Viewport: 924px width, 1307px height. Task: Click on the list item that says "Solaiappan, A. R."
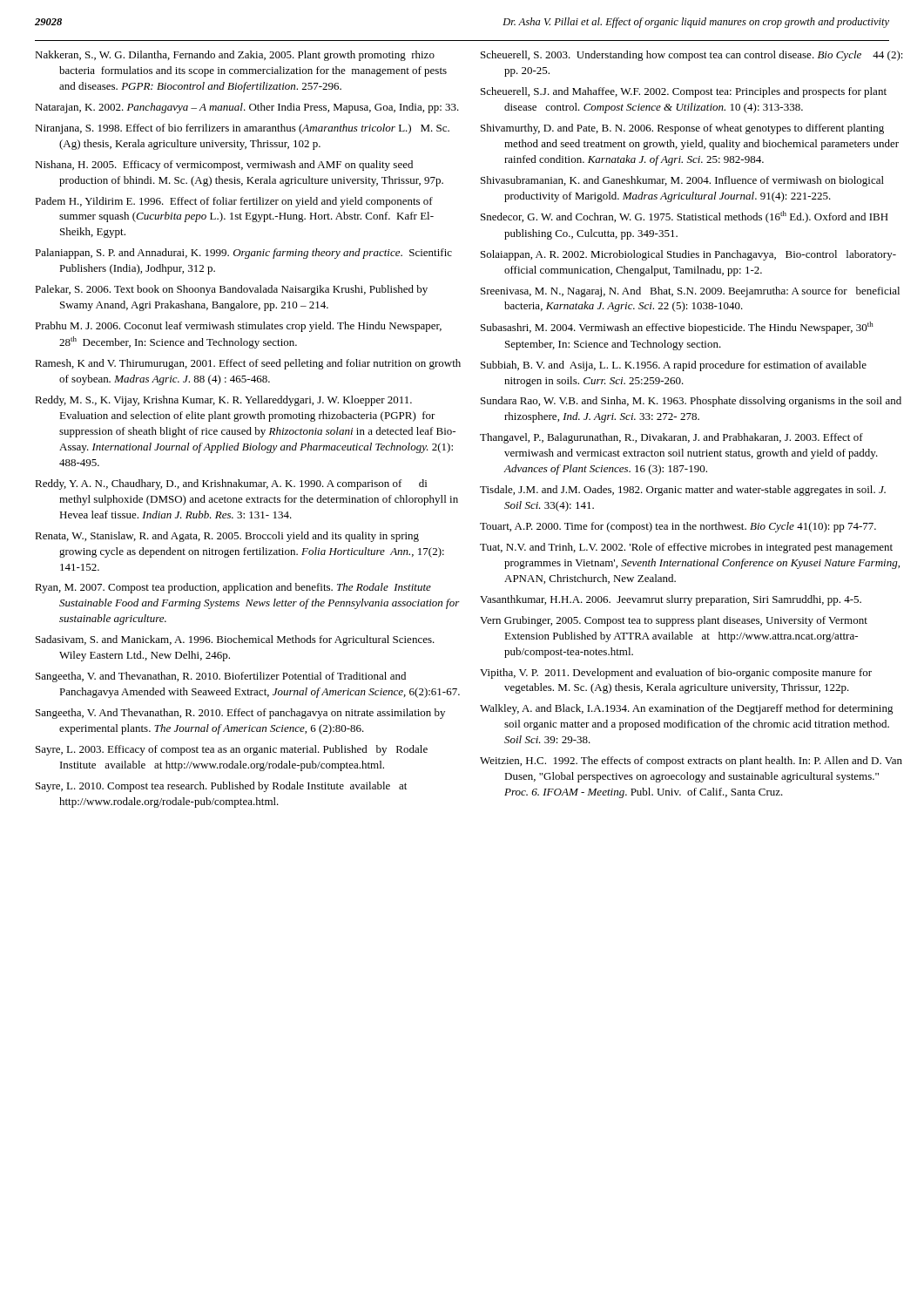691,262
